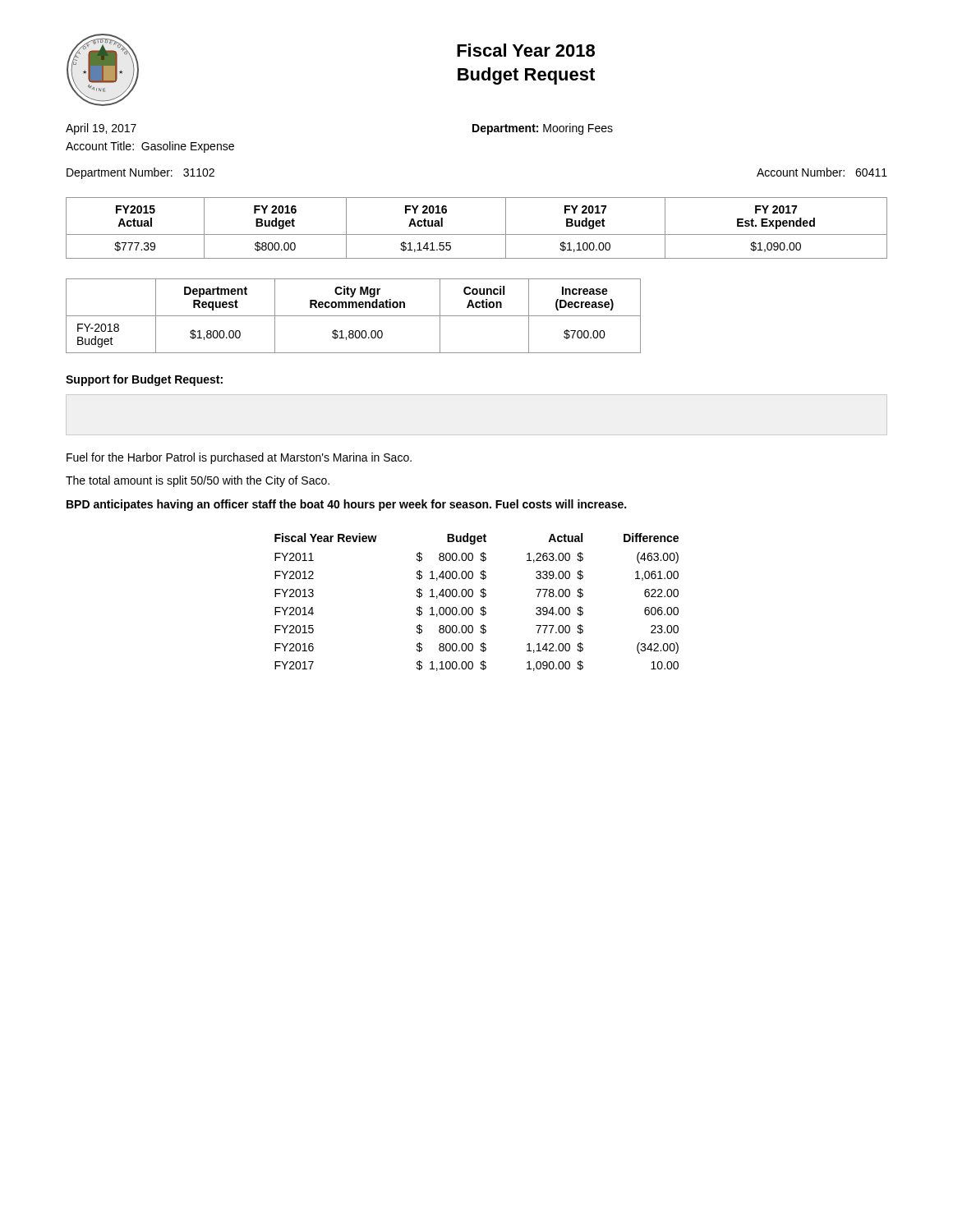Navigate to the region starting "Fuel for the Harbor Patrol is purchased"
Image resolution: width=953 pixels, height=1232 pixels.
click(239, 458)
